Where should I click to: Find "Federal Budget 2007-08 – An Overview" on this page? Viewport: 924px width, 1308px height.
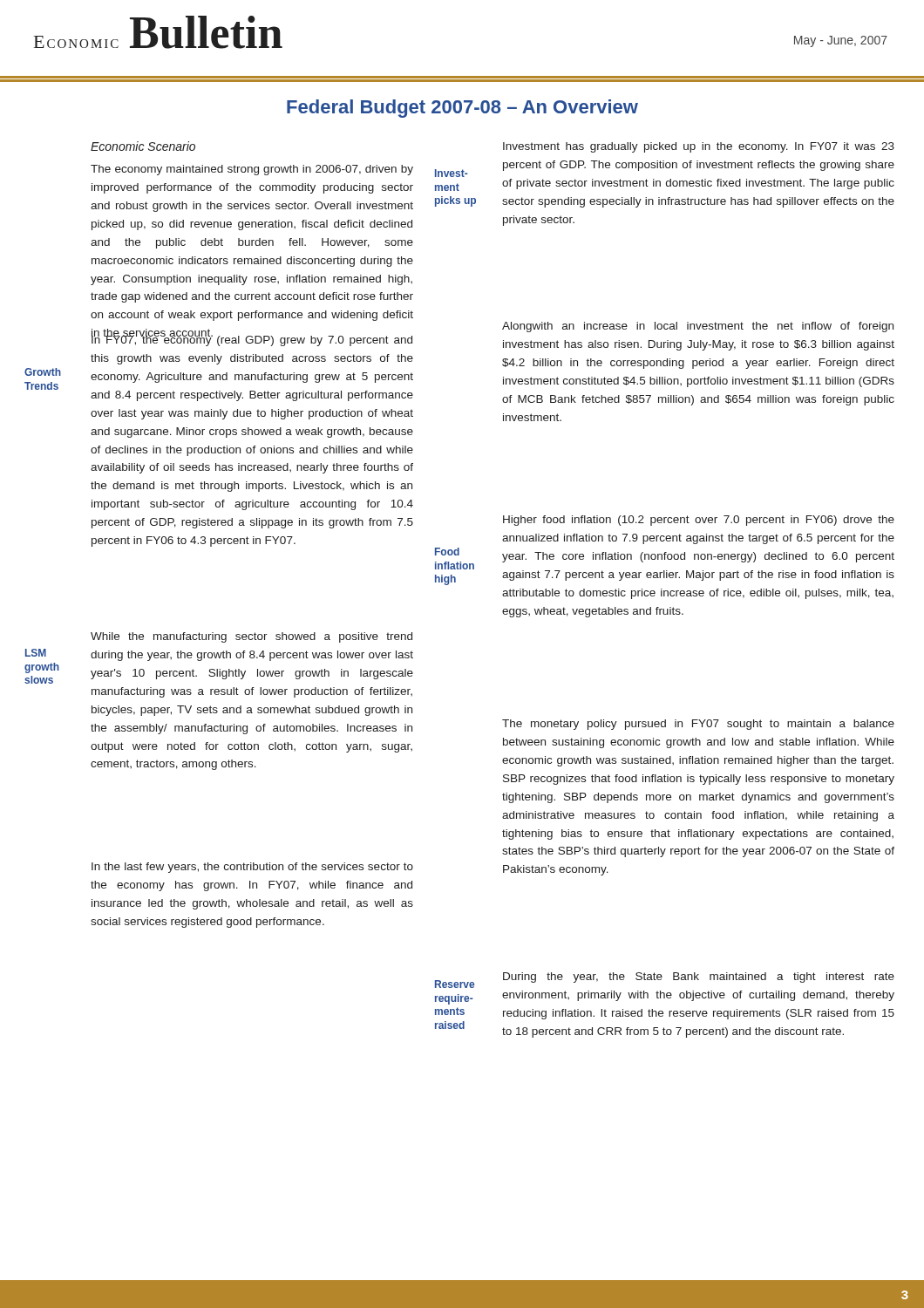[x=462, y=106]
